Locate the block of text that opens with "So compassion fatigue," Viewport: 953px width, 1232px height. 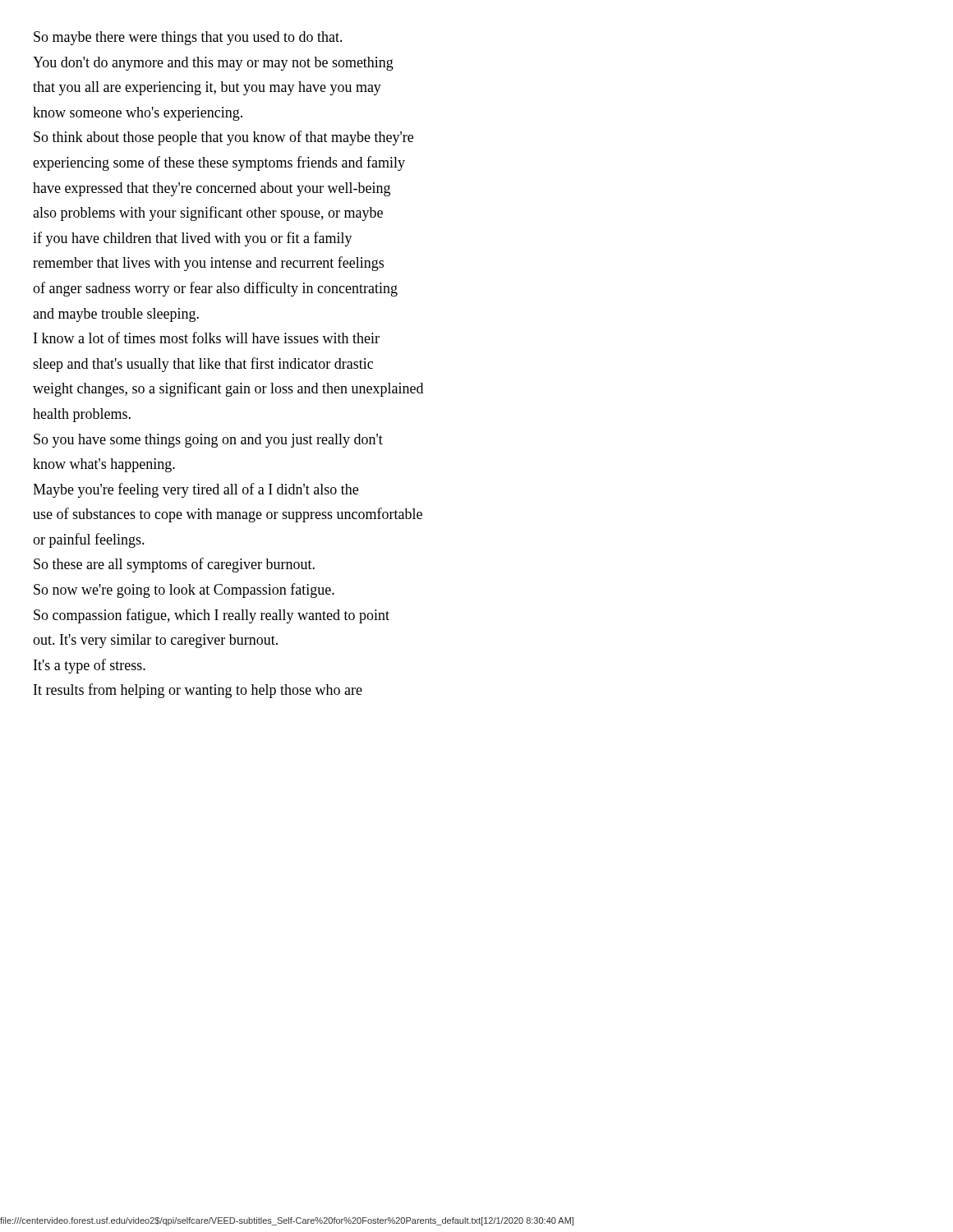point(211,627)
